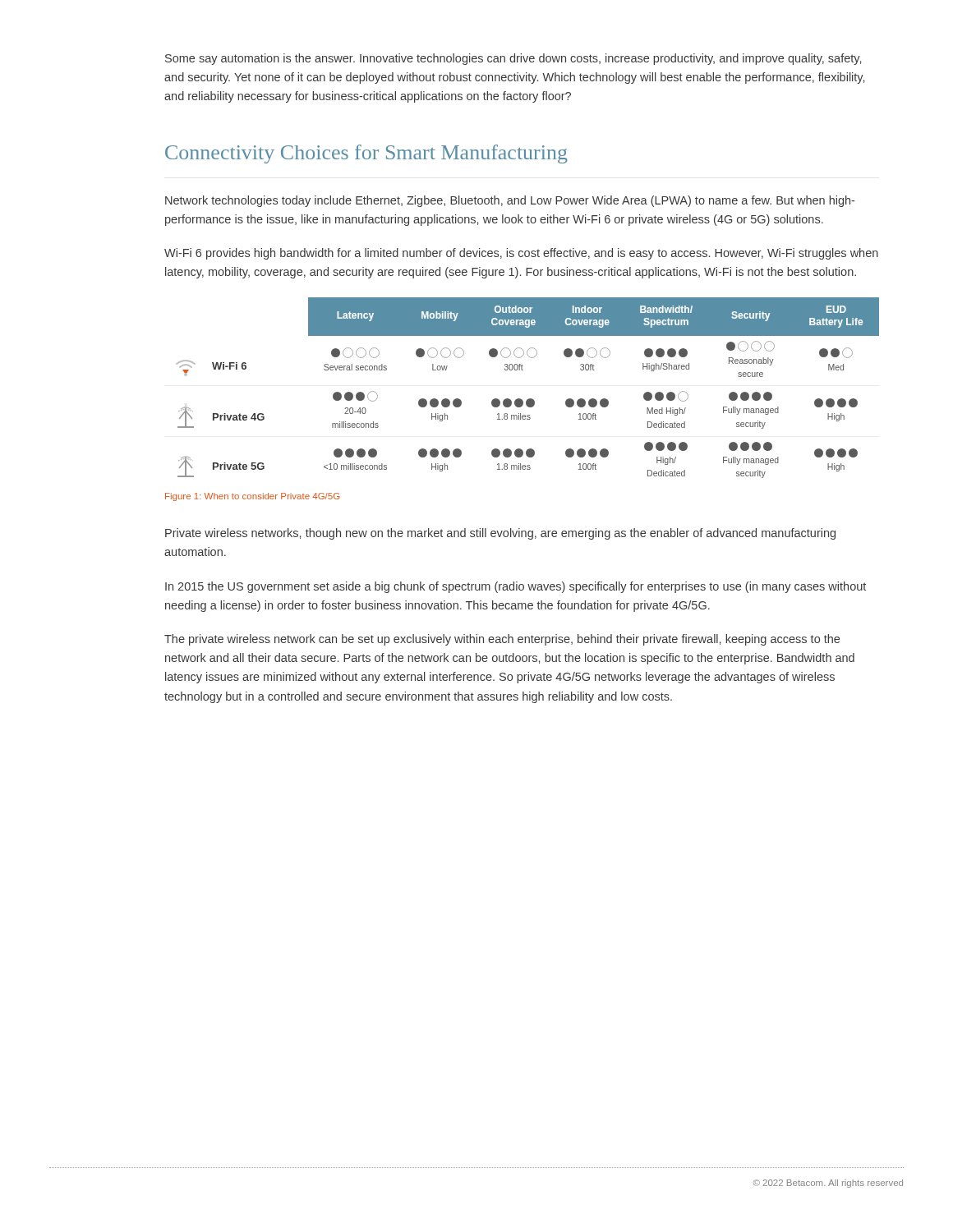Click on the section header with the text "Connectivity Choices for"
The width and height of the screenshot is (953, 1232).
coord(366,152)
